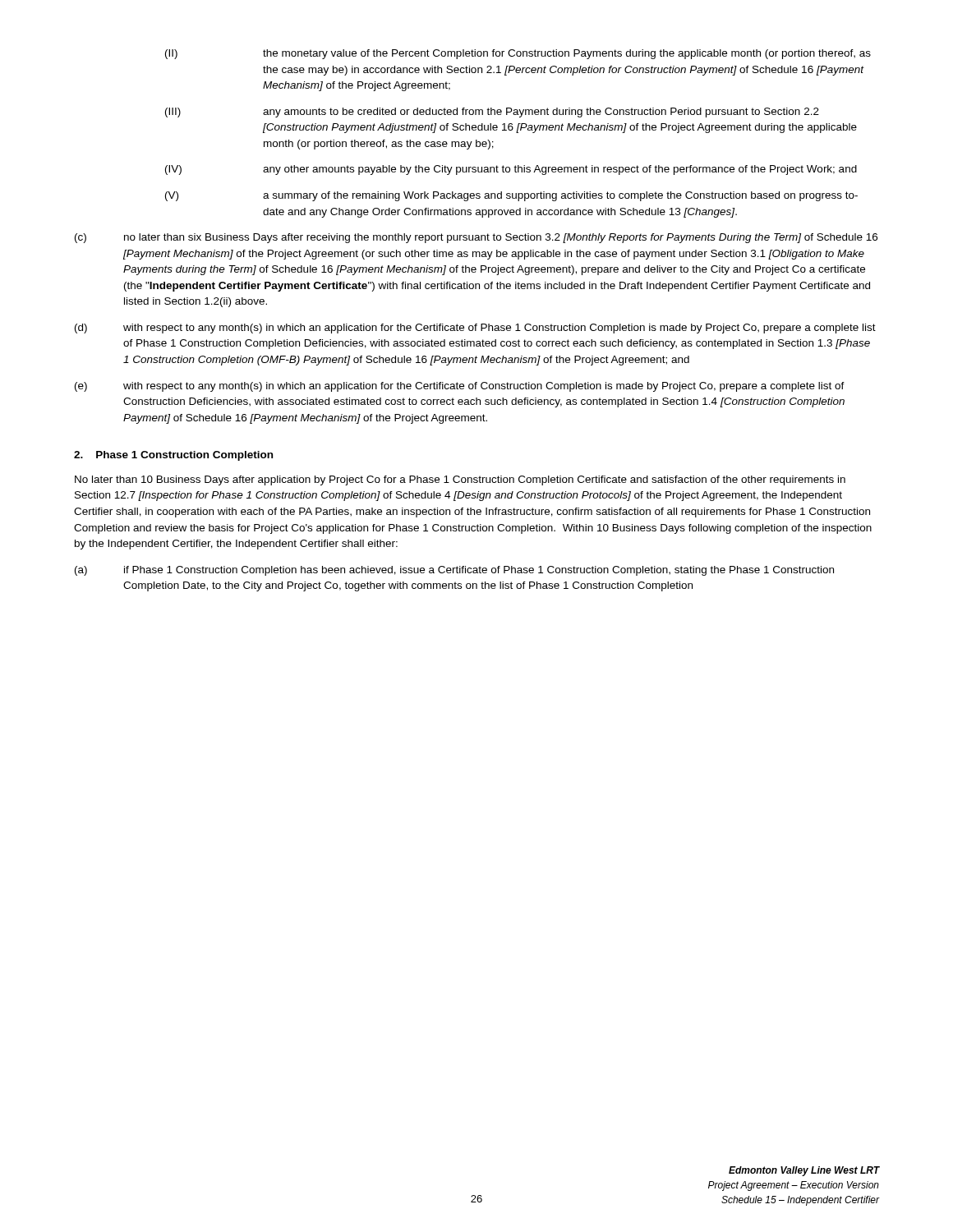Locate the block of text that opens with "(c) no later than six Business Days after"
The width and height of the screenshot is (953, 1232).
coord(476,269)
